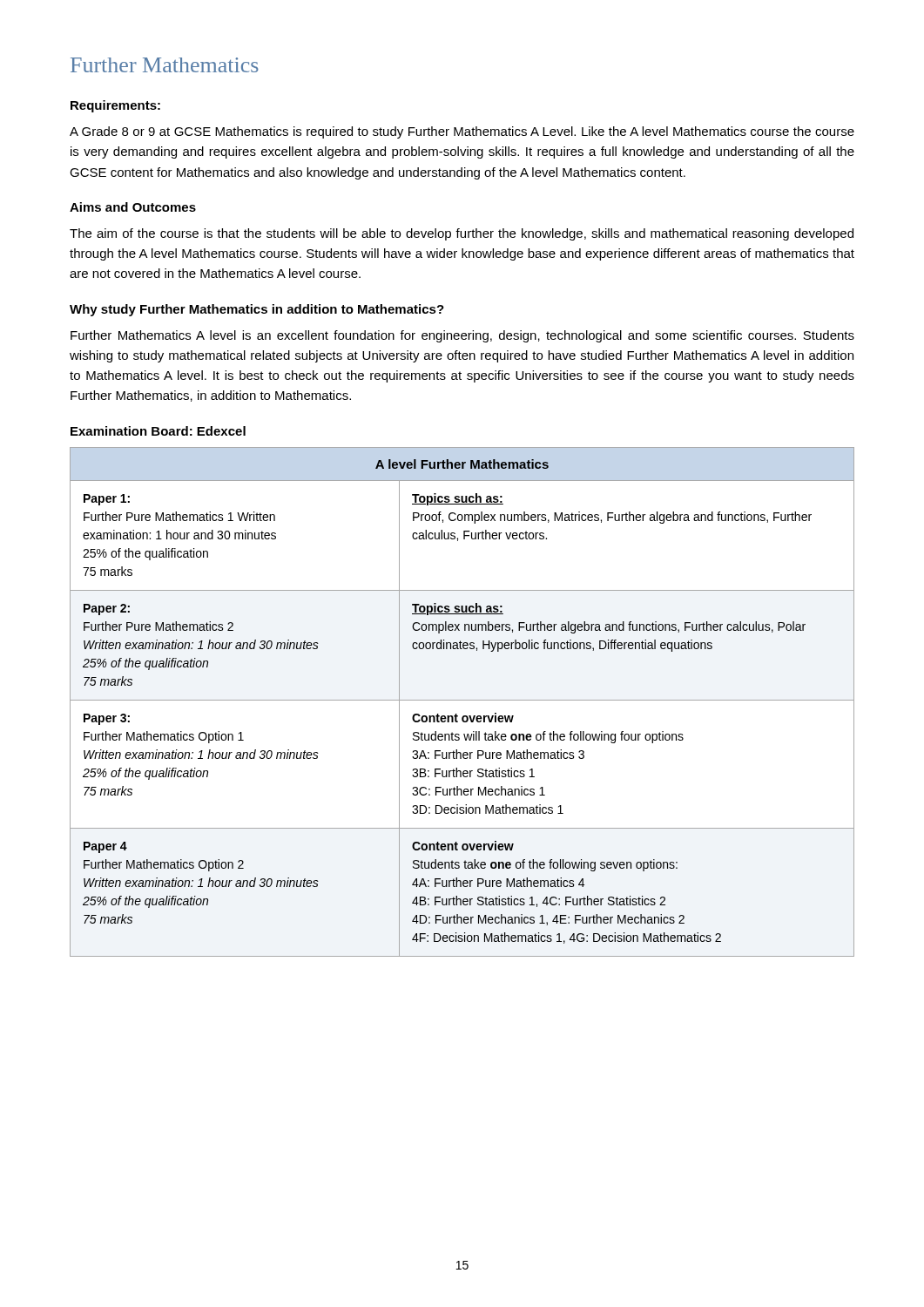Image resolution: width=924 pixels, height=1307 pixels.
Task: Locate the block starting "Aims and Outcomes"
Action: (133, 207)
